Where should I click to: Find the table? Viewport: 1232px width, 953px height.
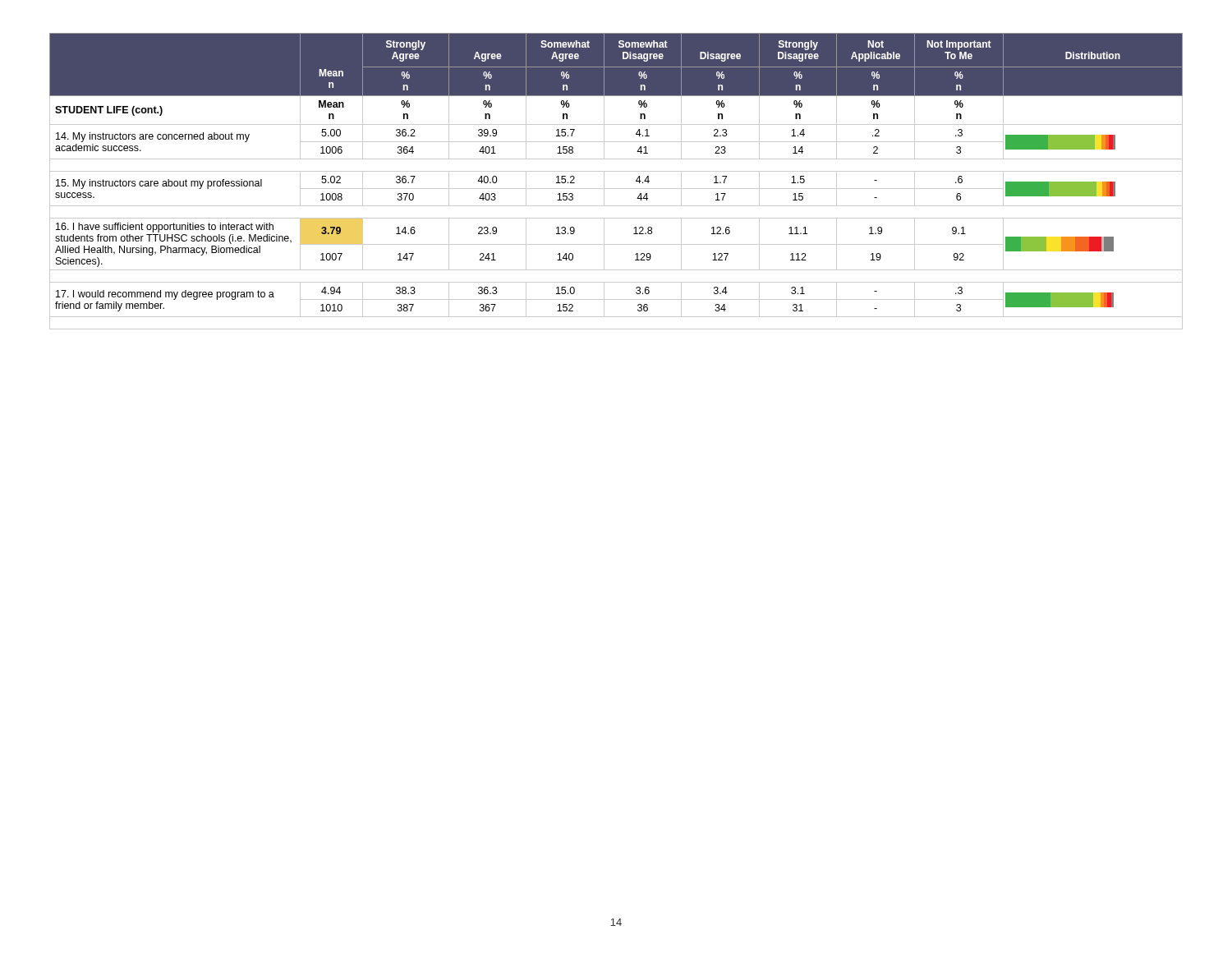click(616, 181)
